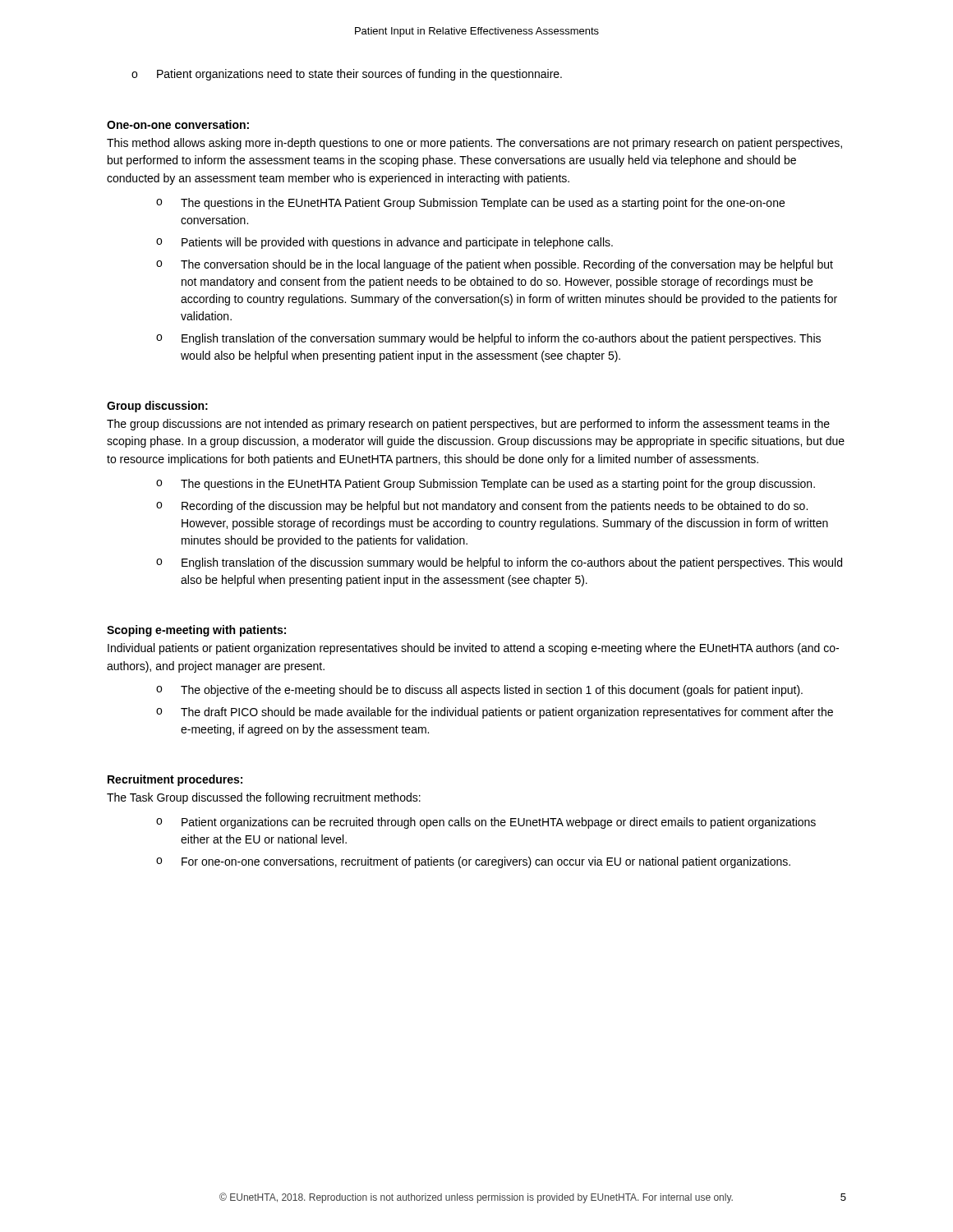Select the element starting "o Patient organizations can be recruited"
This screenshot has height=1232, width=953.
(501, 831)
